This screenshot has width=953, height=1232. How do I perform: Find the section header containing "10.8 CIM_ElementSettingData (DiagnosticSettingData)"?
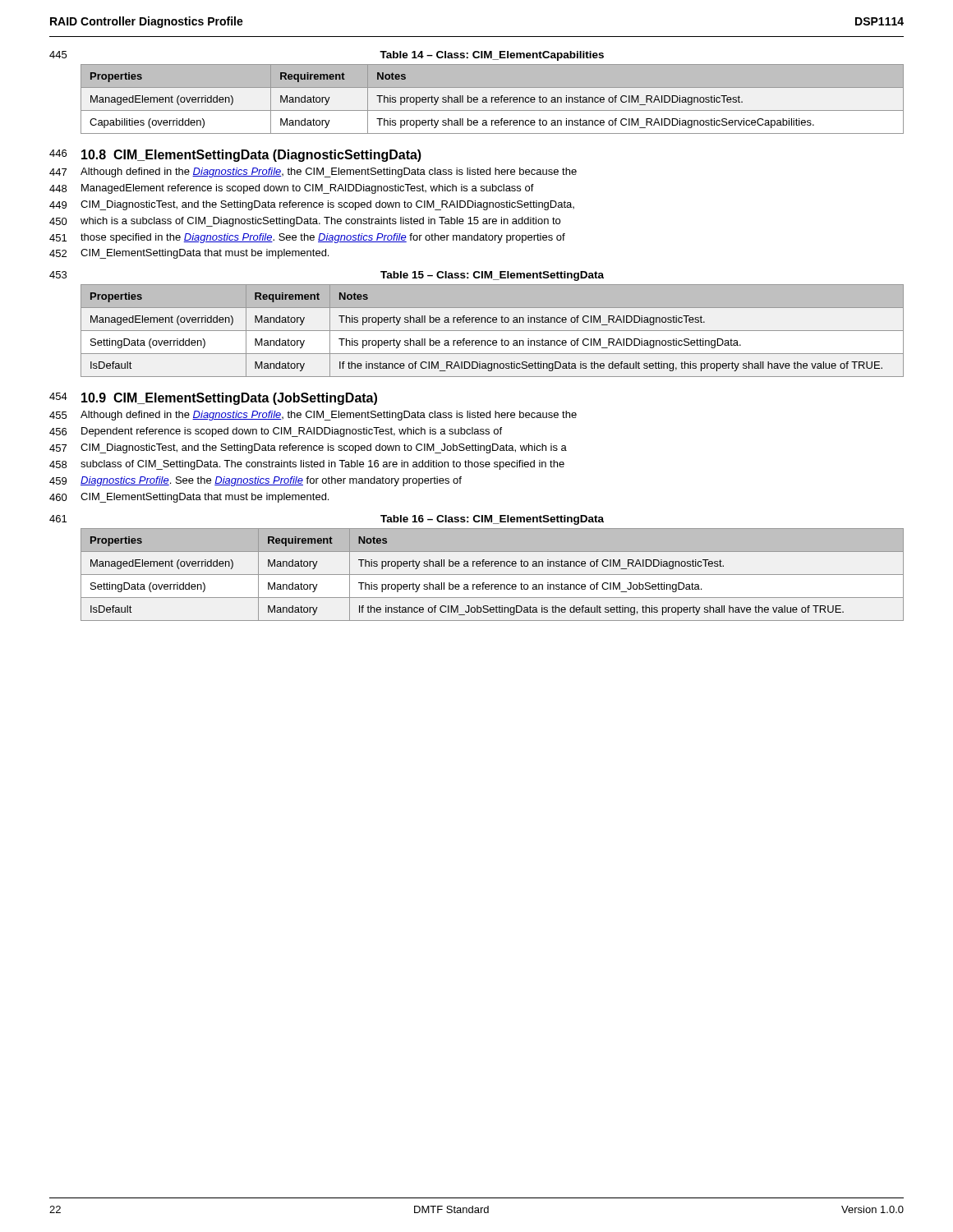tap(251, 155)
